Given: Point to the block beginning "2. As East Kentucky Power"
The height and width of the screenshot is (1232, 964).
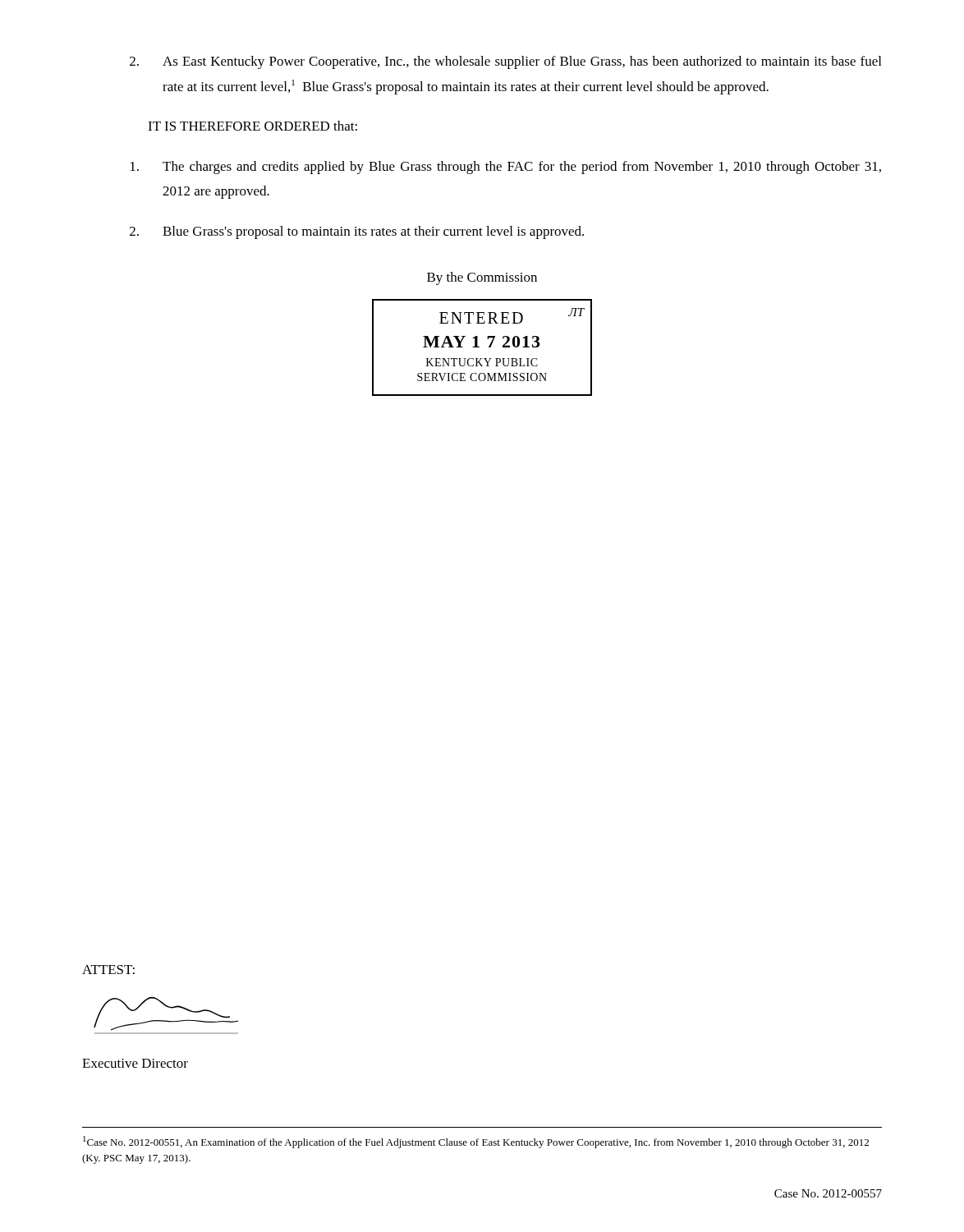Looking at the screenshot, I should pos(482,74).
